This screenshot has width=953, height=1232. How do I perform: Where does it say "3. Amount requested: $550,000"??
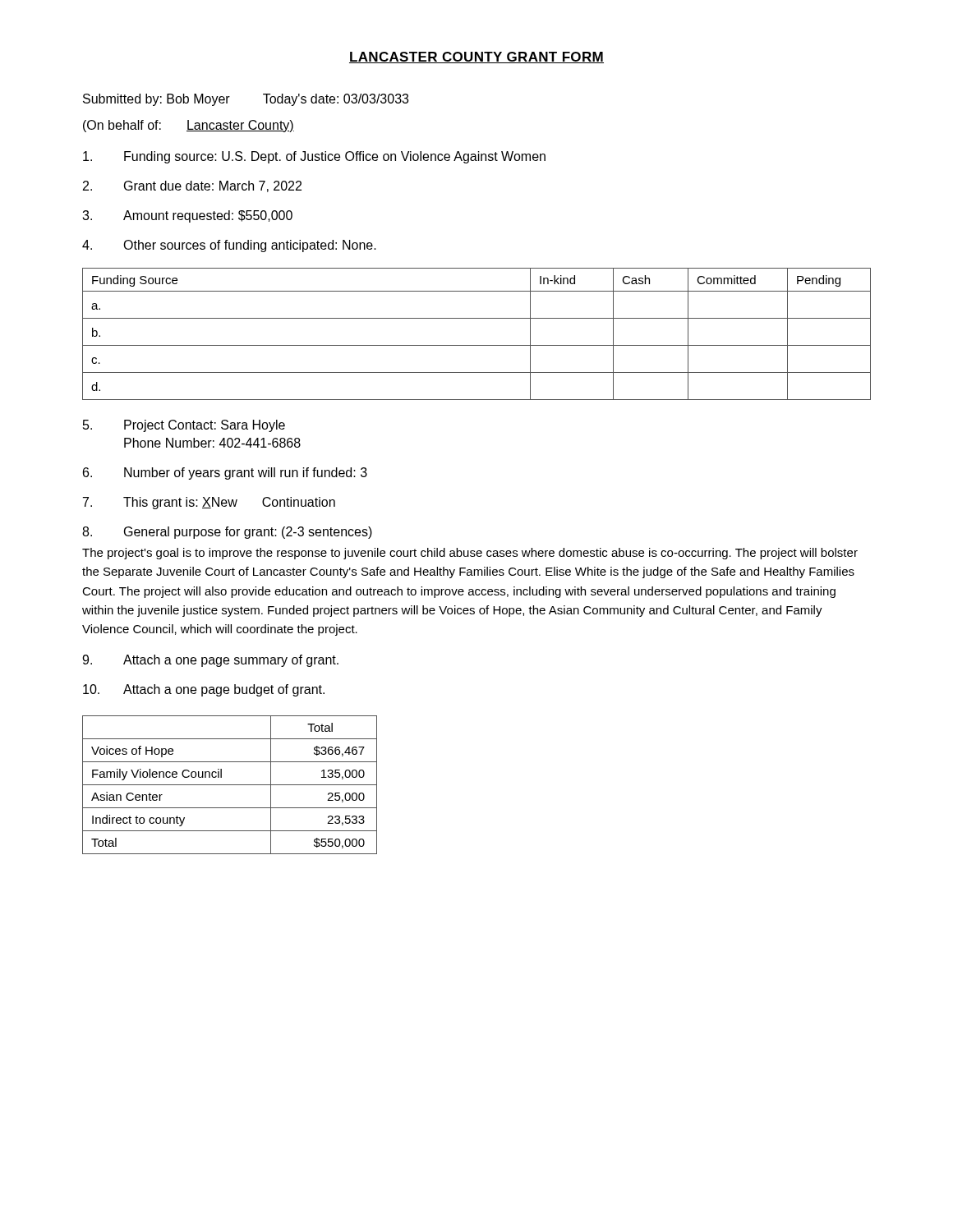click(187, 216)
